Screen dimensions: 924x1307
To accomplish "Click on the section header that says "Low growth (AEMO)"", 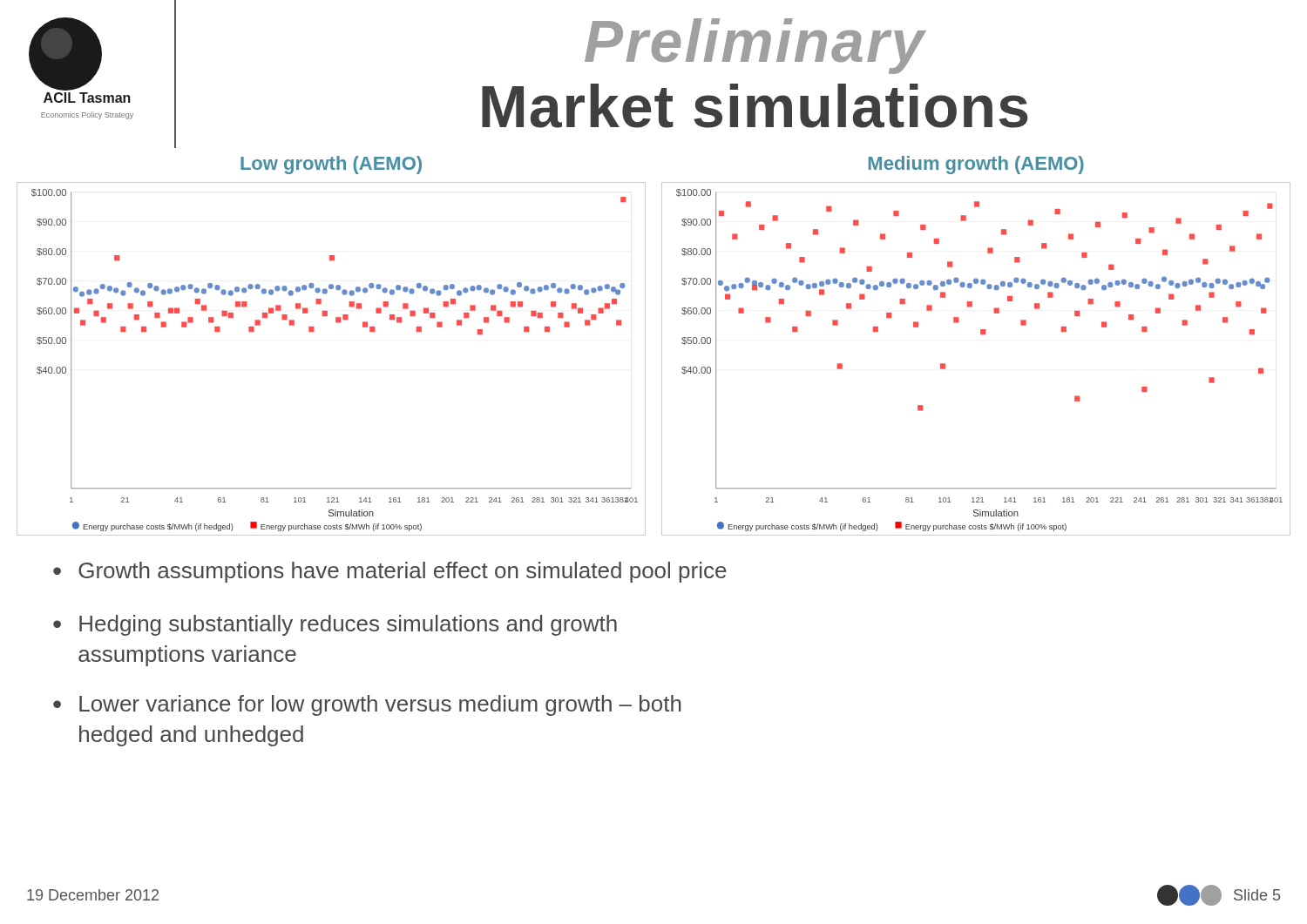I will pos(331,163).
